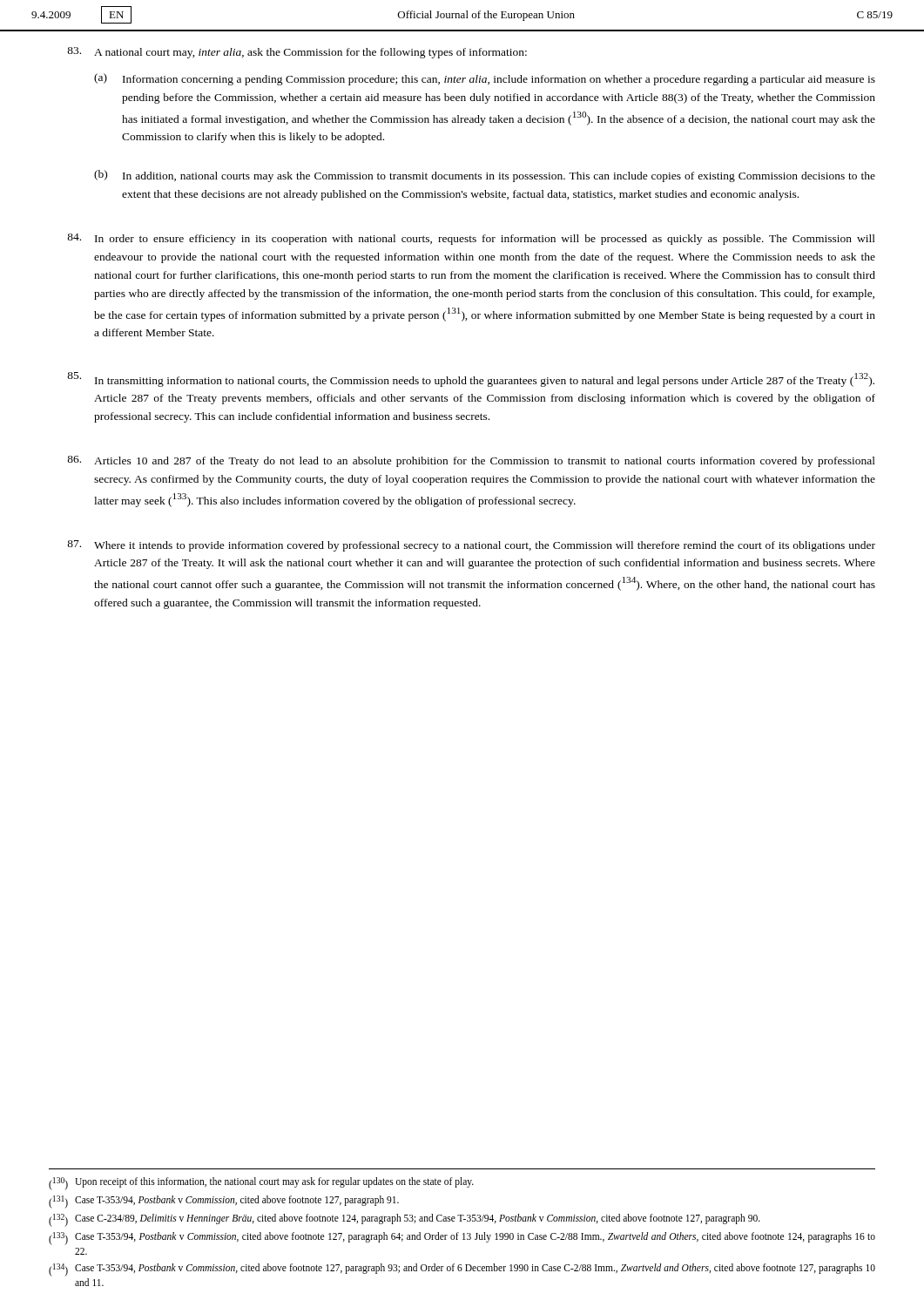Locate the list item containing "(a) Information concerning a pending Commission procedure;"
Viewport: 924px width, 1307px height.
point(485,108)
